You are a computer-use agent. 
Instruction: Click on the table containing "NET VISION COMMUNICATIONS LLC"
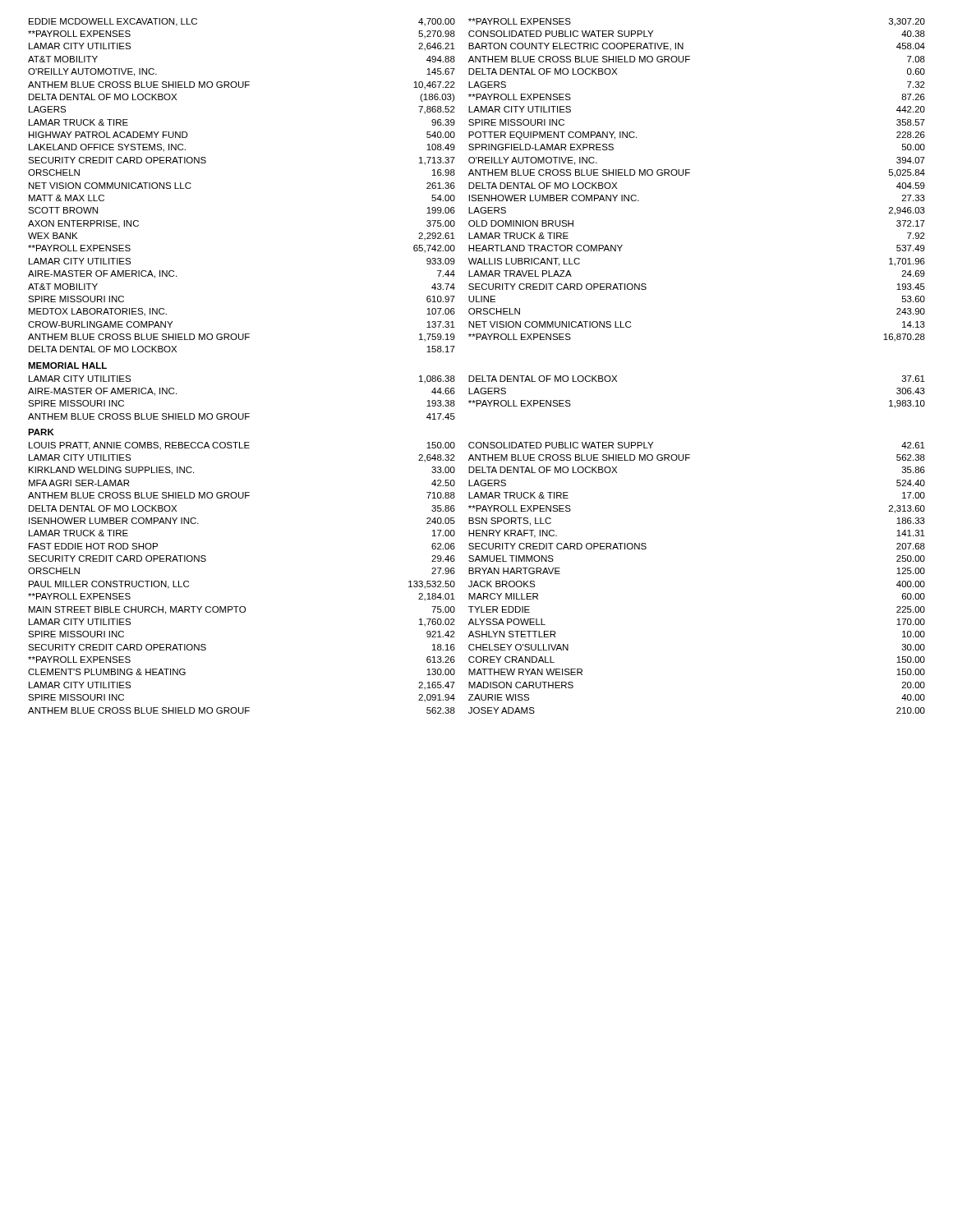(476, 366)
